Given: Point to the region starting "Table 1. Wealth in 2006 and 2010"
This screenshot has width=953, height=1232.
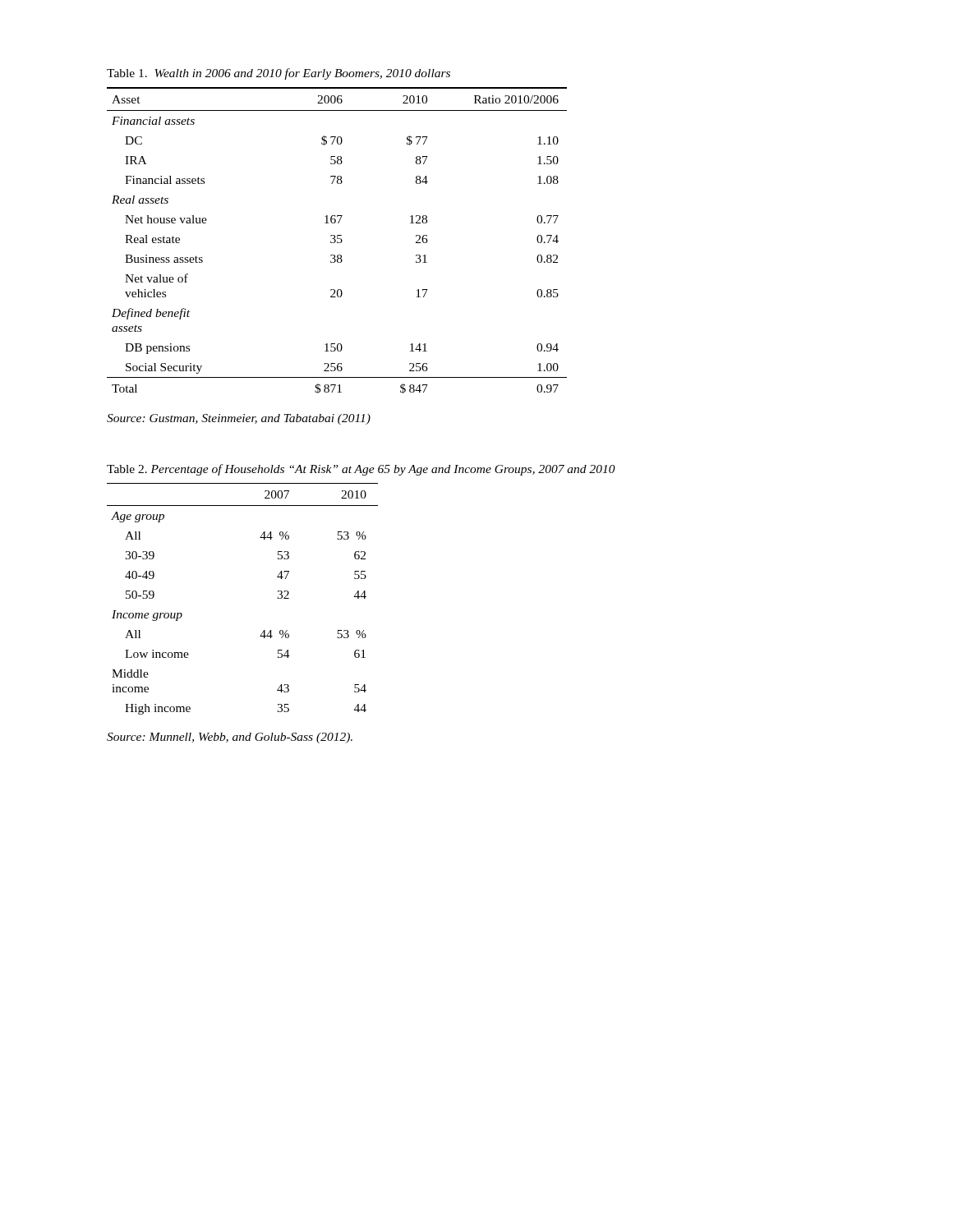Looking at the screenshot, I should pos(279,73).
